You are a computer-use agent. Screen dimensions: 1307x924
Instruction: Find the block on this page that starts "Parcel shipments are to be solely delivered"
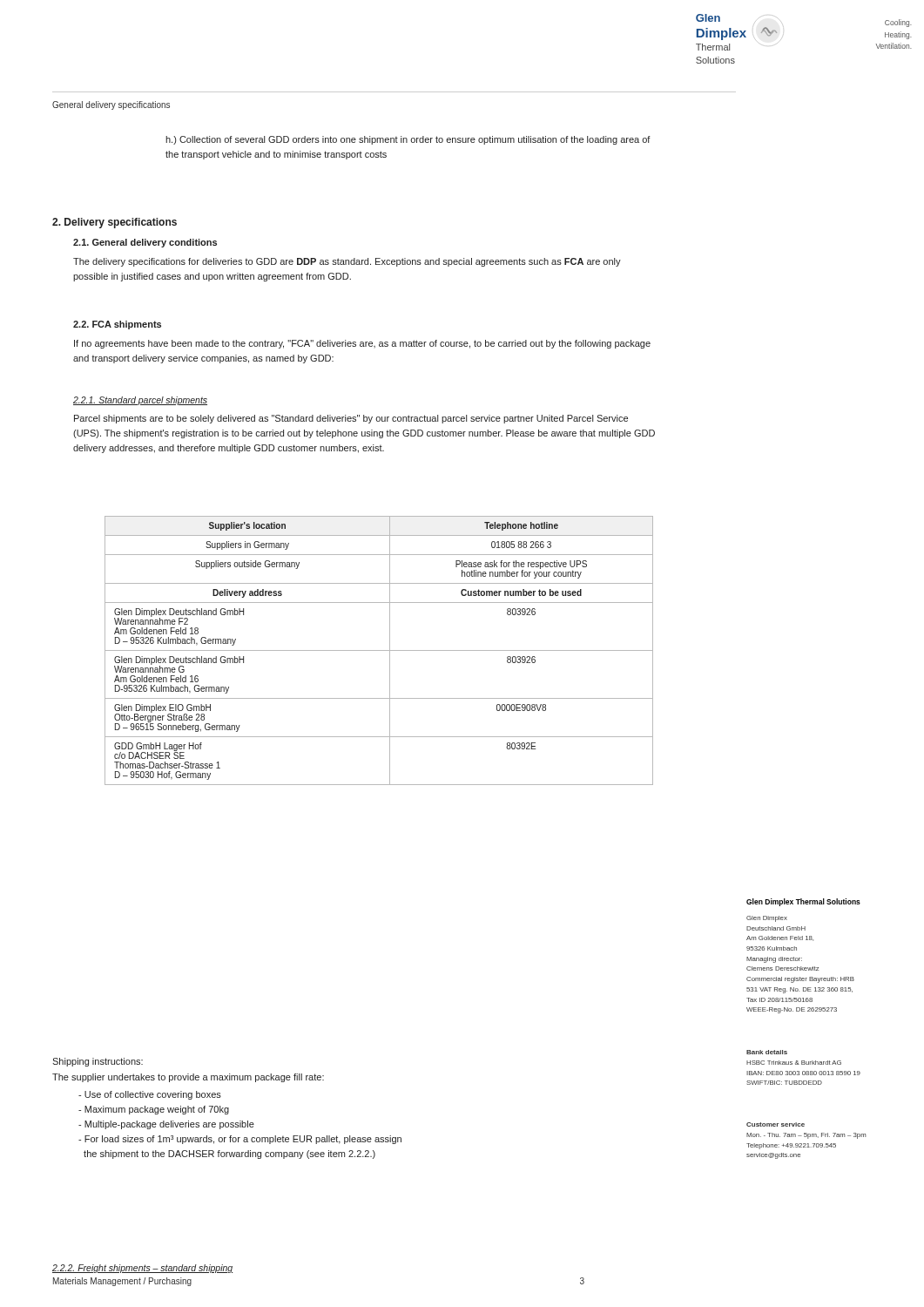(364, 433)
